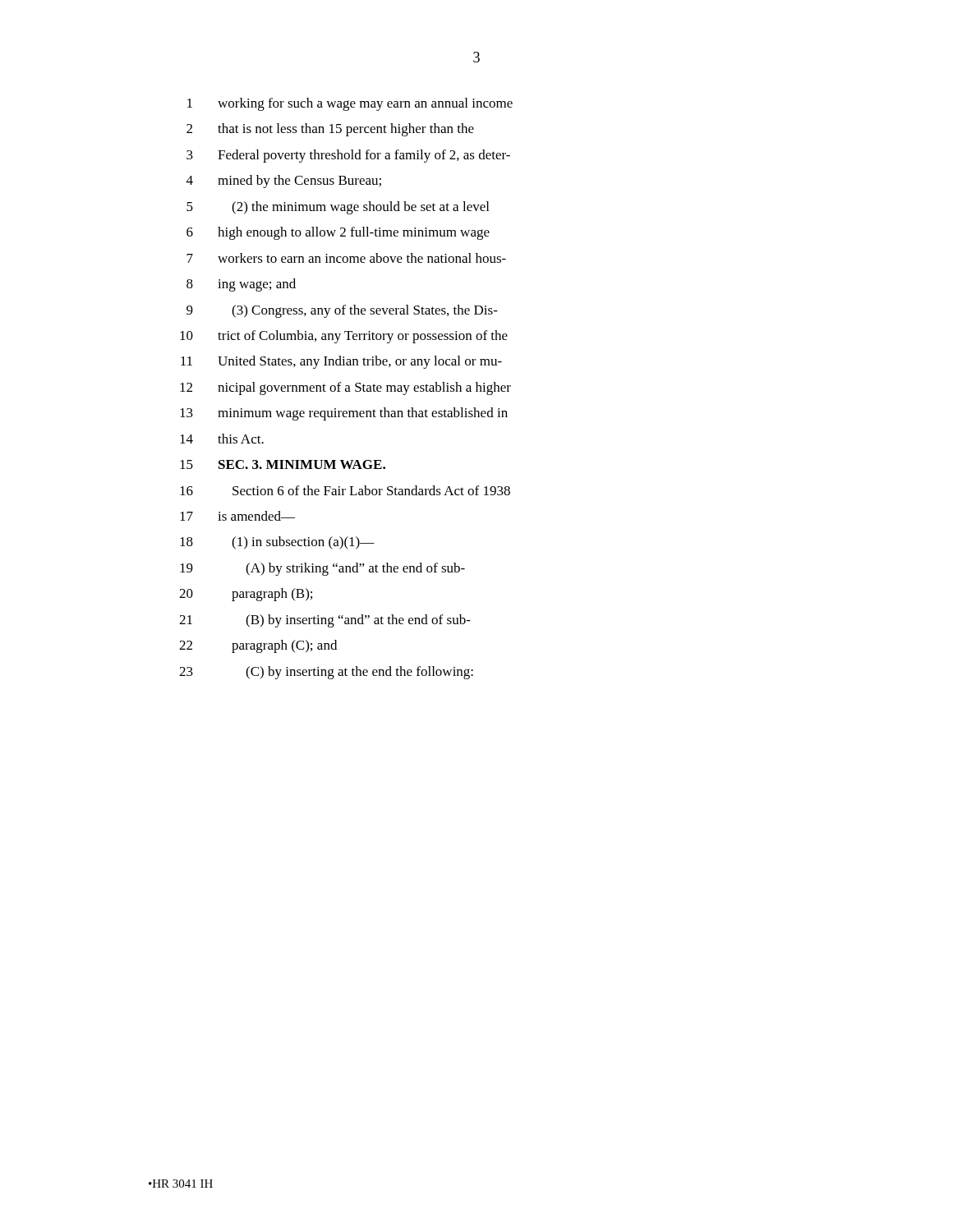Viewport: 953px width, 1232px height.
Task: Locate the block of text that opens with "5 (2) the minimum wage should be"
Action: (x=497, y=245)
